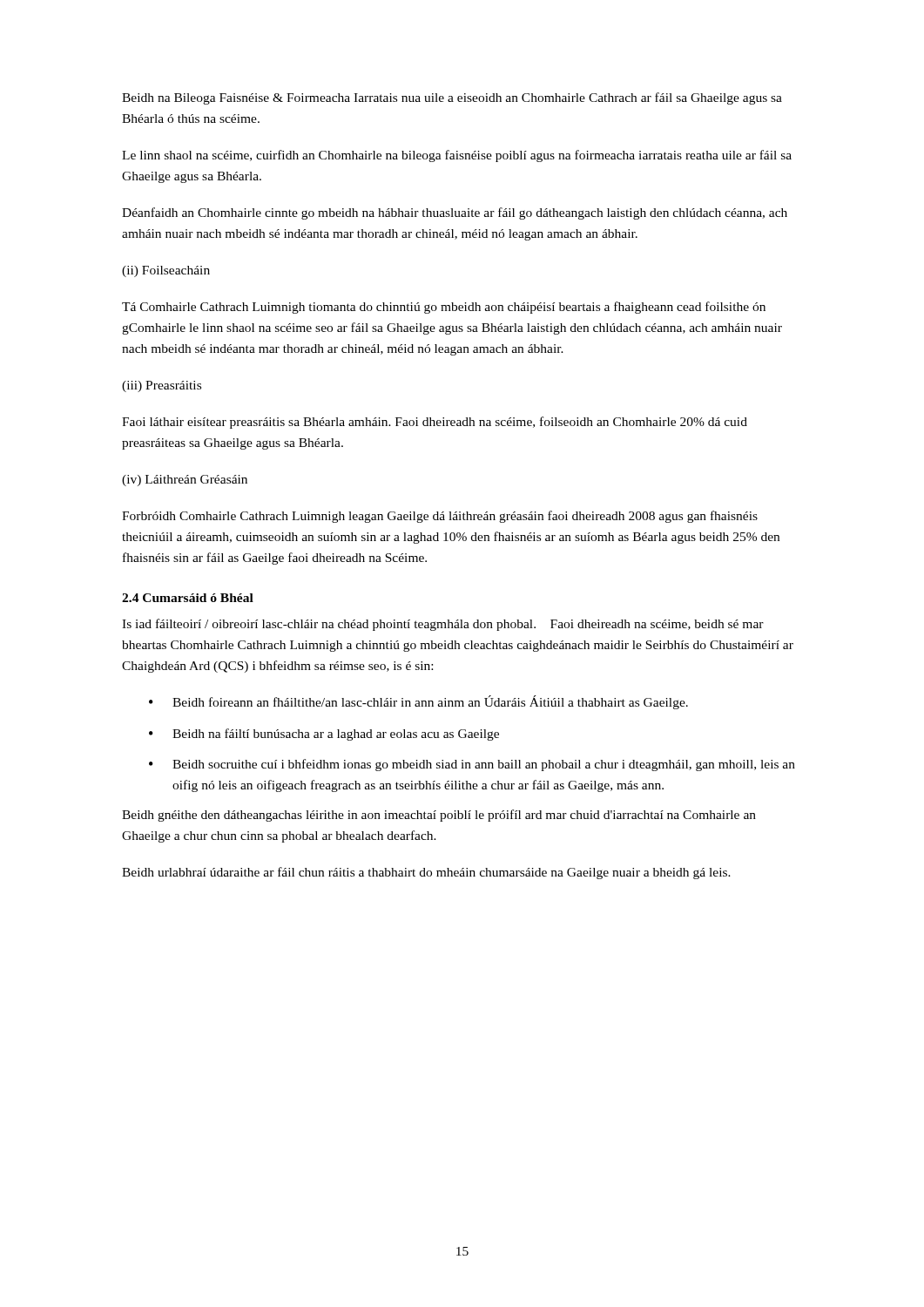Image resolution: width=924 pixels, height=1307 pixels.
Task: Locate the block of text that opens with "Le linn shaol na"
Action: [457, 165]
